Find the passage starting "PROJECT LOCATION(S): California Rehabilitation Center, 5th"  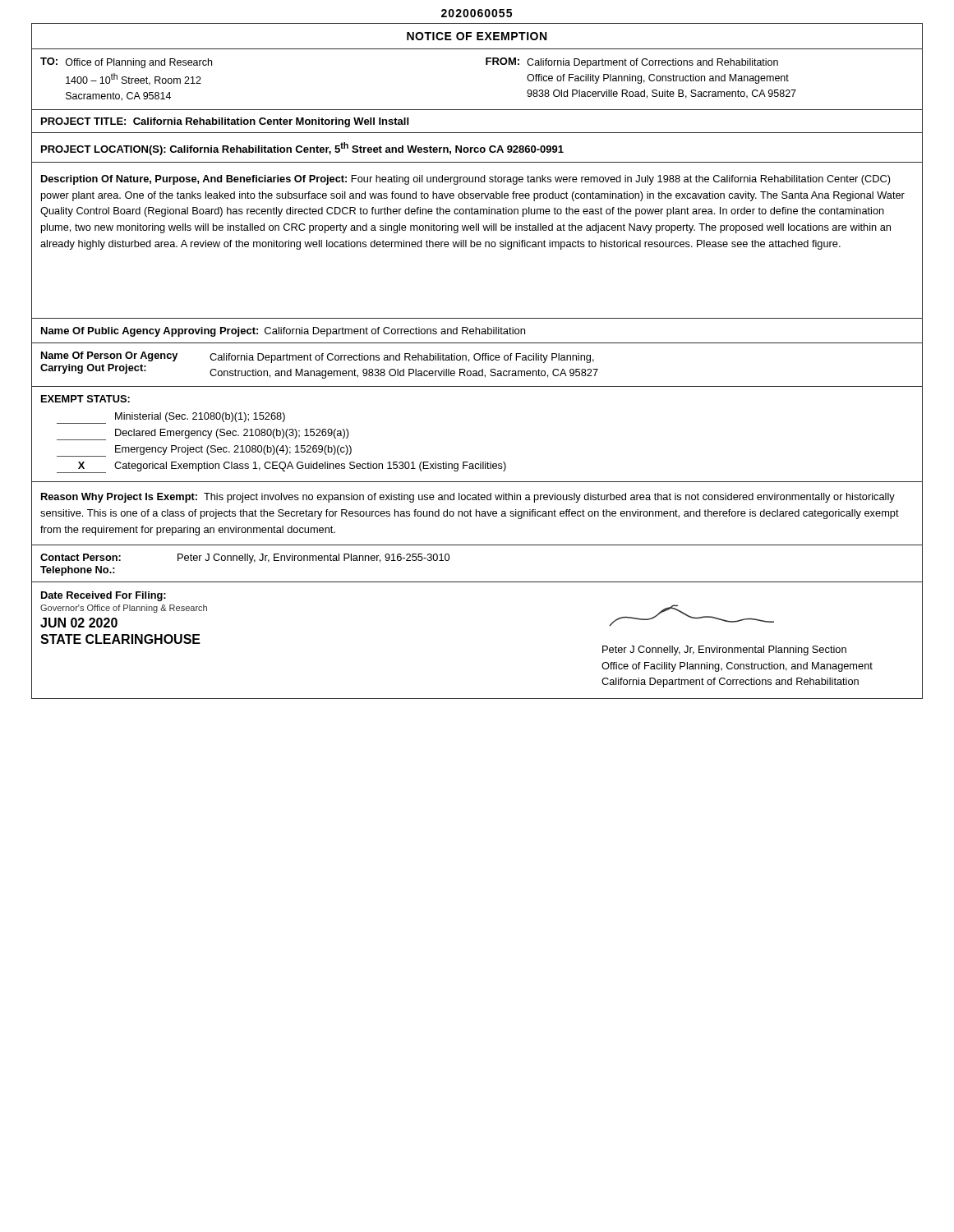coord(302,147)
